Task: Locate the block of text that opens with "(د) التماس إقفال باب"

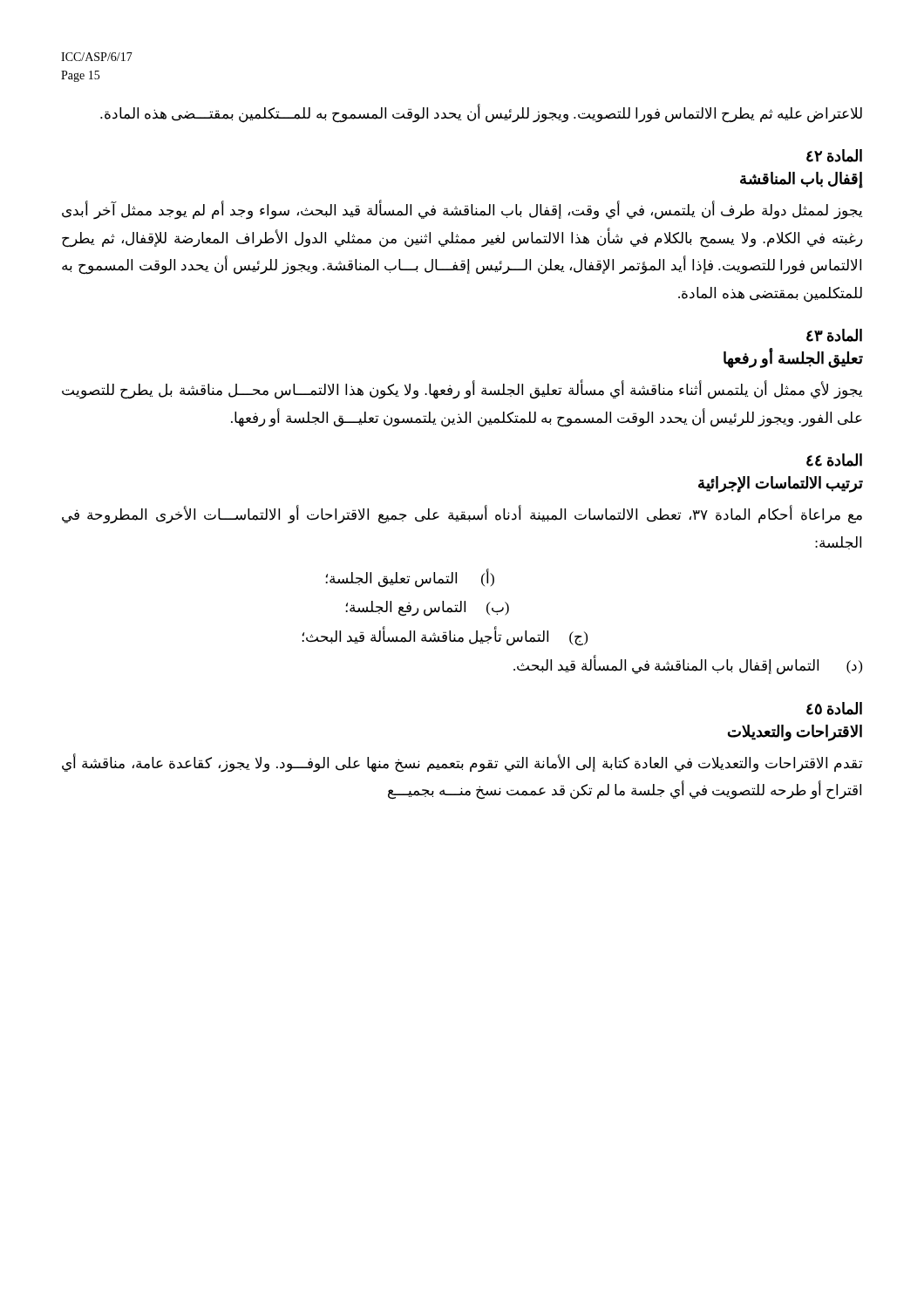Action: click(x=688, y=666)
